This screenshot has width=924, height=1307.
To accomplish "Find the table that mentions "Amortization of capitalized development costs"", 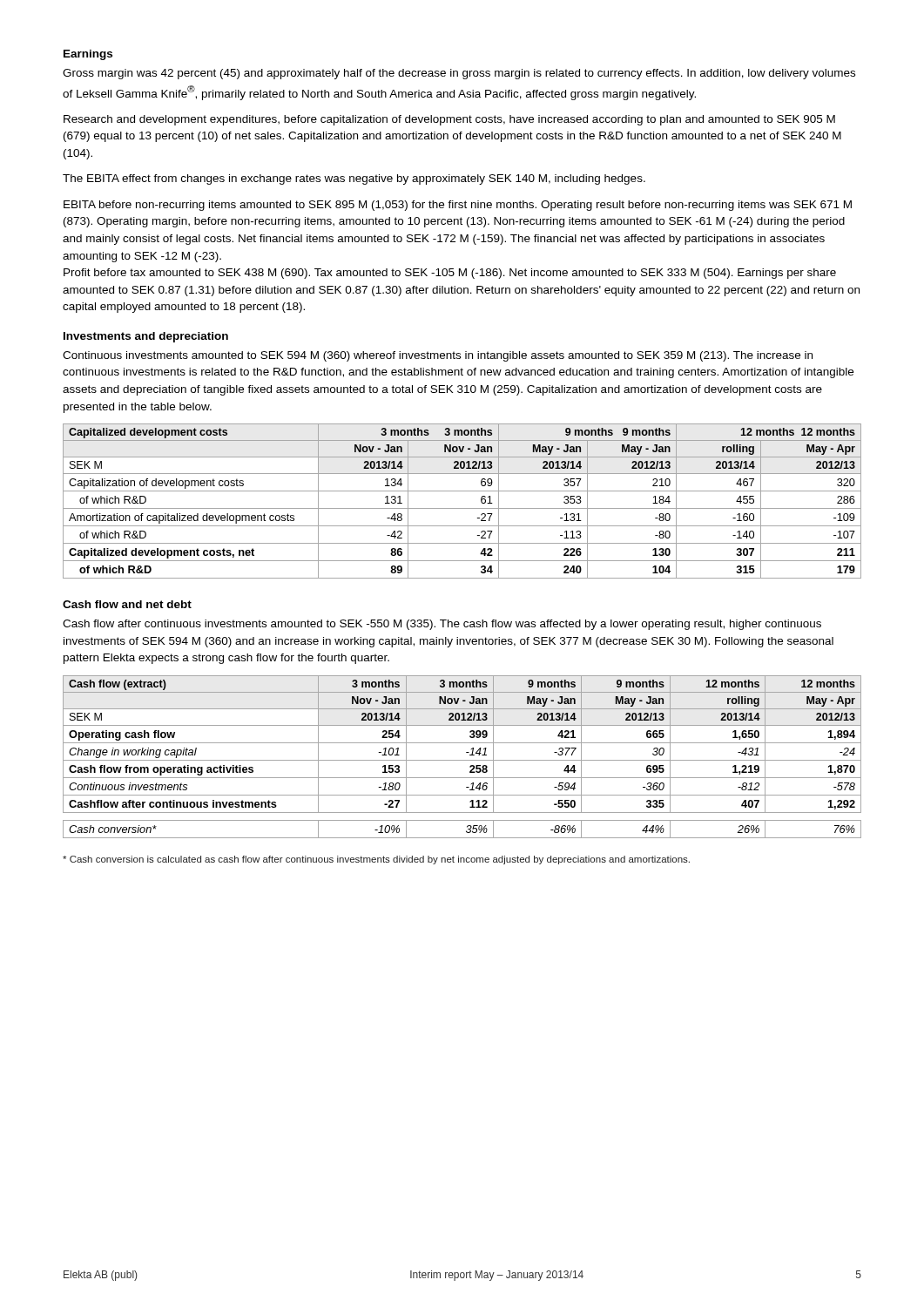I will pos(462,501).
